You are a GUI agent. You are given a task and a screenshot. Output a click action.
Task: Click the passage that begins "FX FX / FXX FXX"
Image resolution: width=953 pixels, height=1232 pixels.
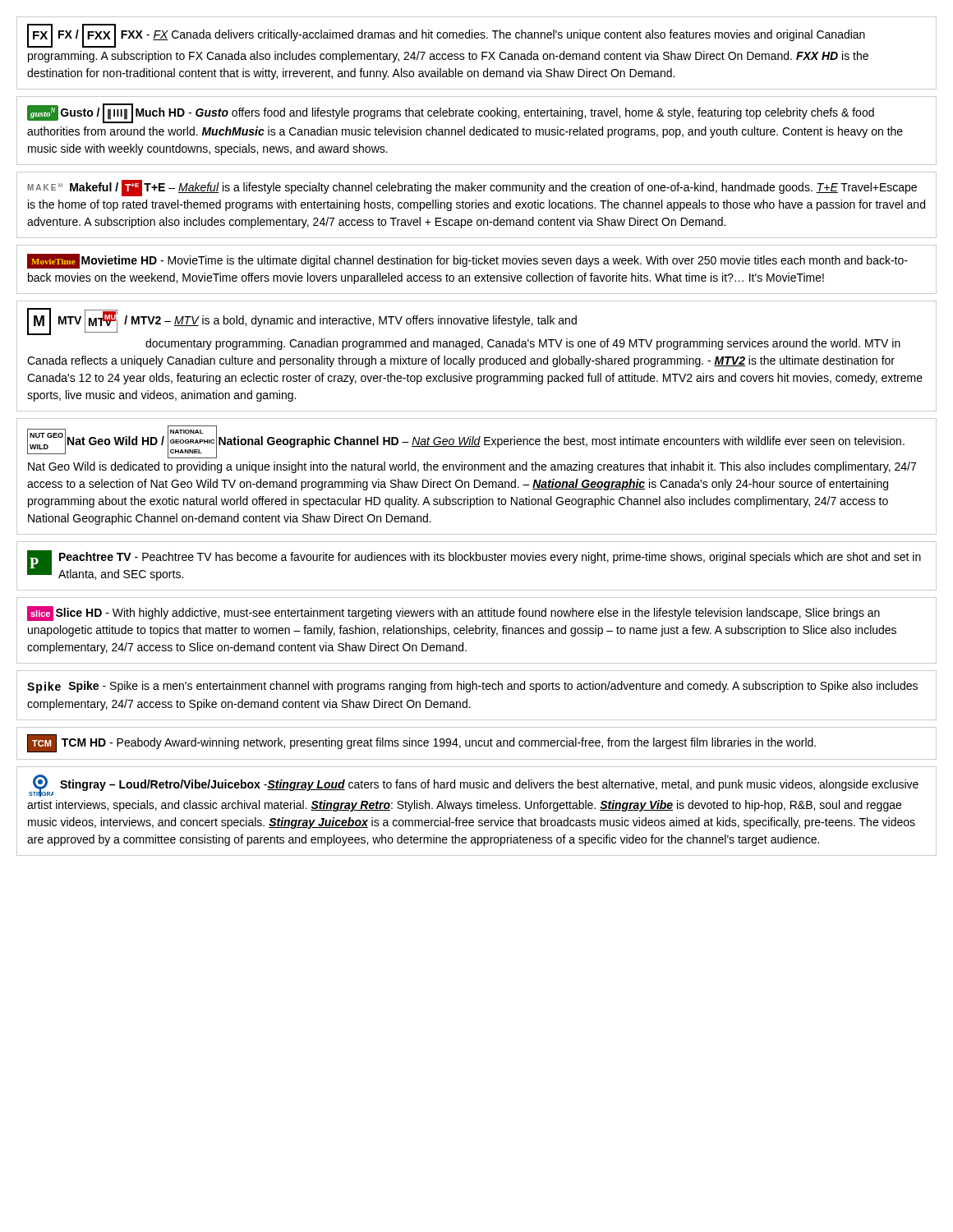tap(448, 51)
